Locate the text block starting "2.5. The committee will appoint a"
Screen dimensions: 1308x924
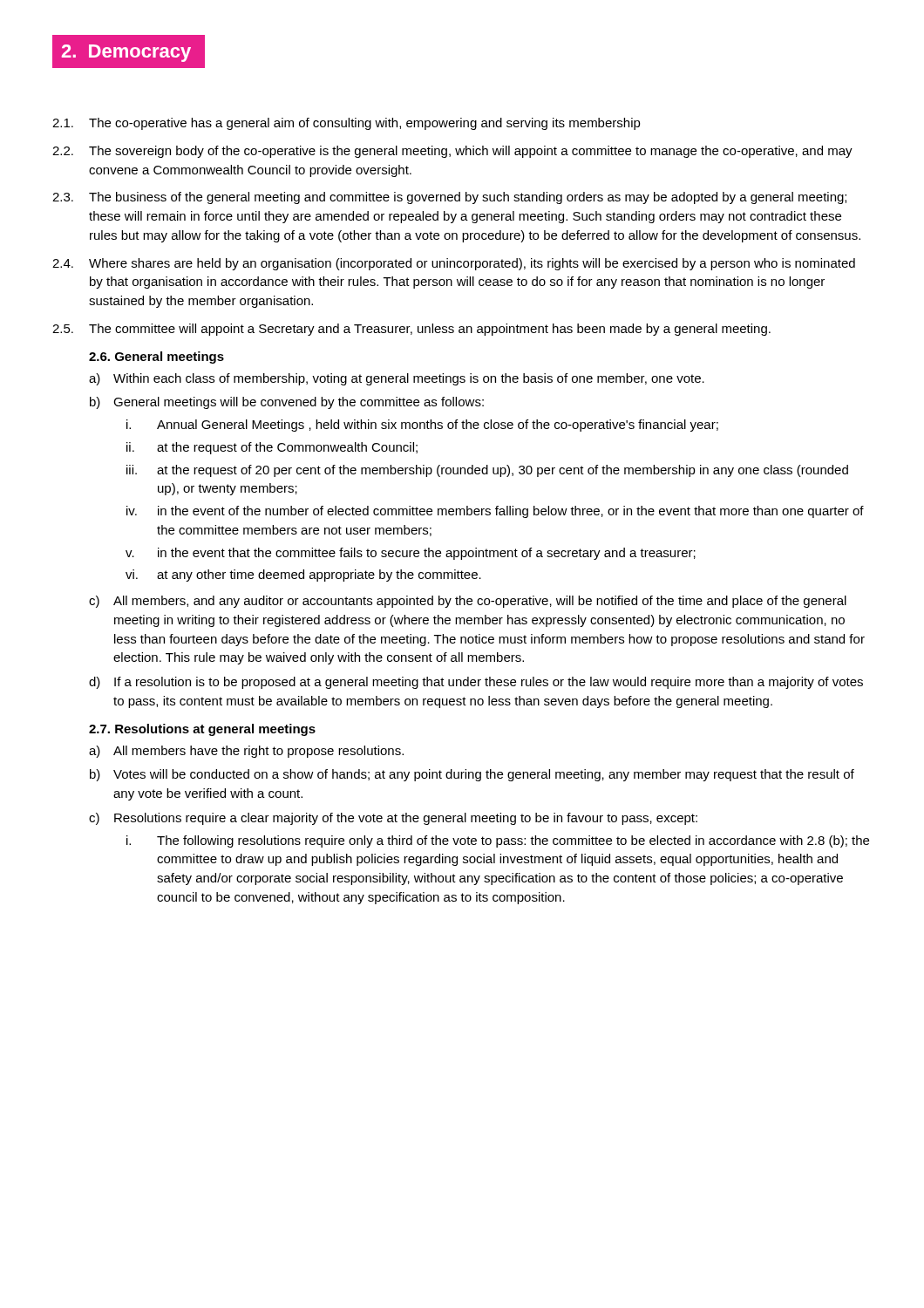[462, 328]
